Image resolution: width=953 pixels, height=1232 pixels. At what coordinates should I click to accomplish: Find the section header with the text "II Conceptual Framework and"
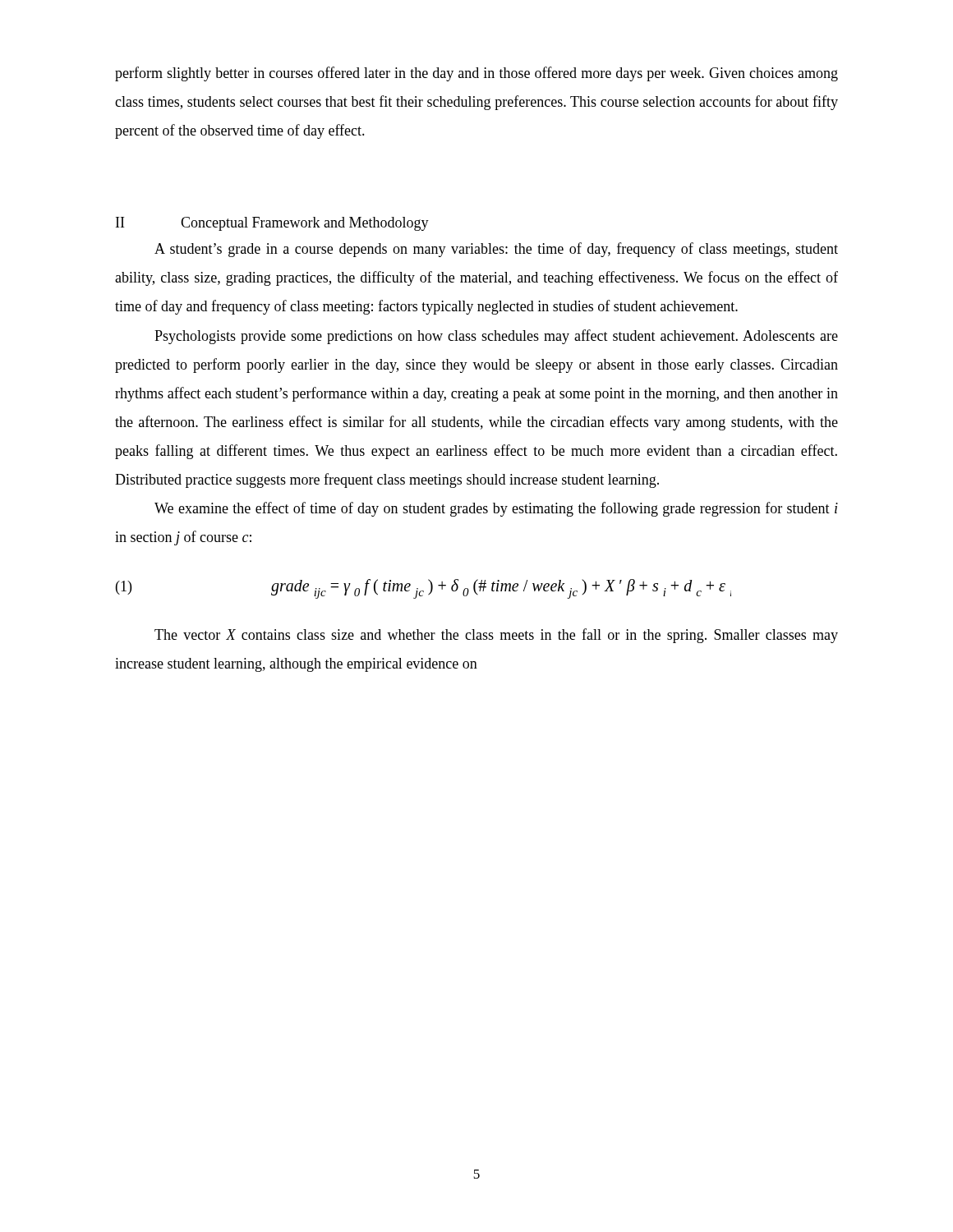pos(272,223)
